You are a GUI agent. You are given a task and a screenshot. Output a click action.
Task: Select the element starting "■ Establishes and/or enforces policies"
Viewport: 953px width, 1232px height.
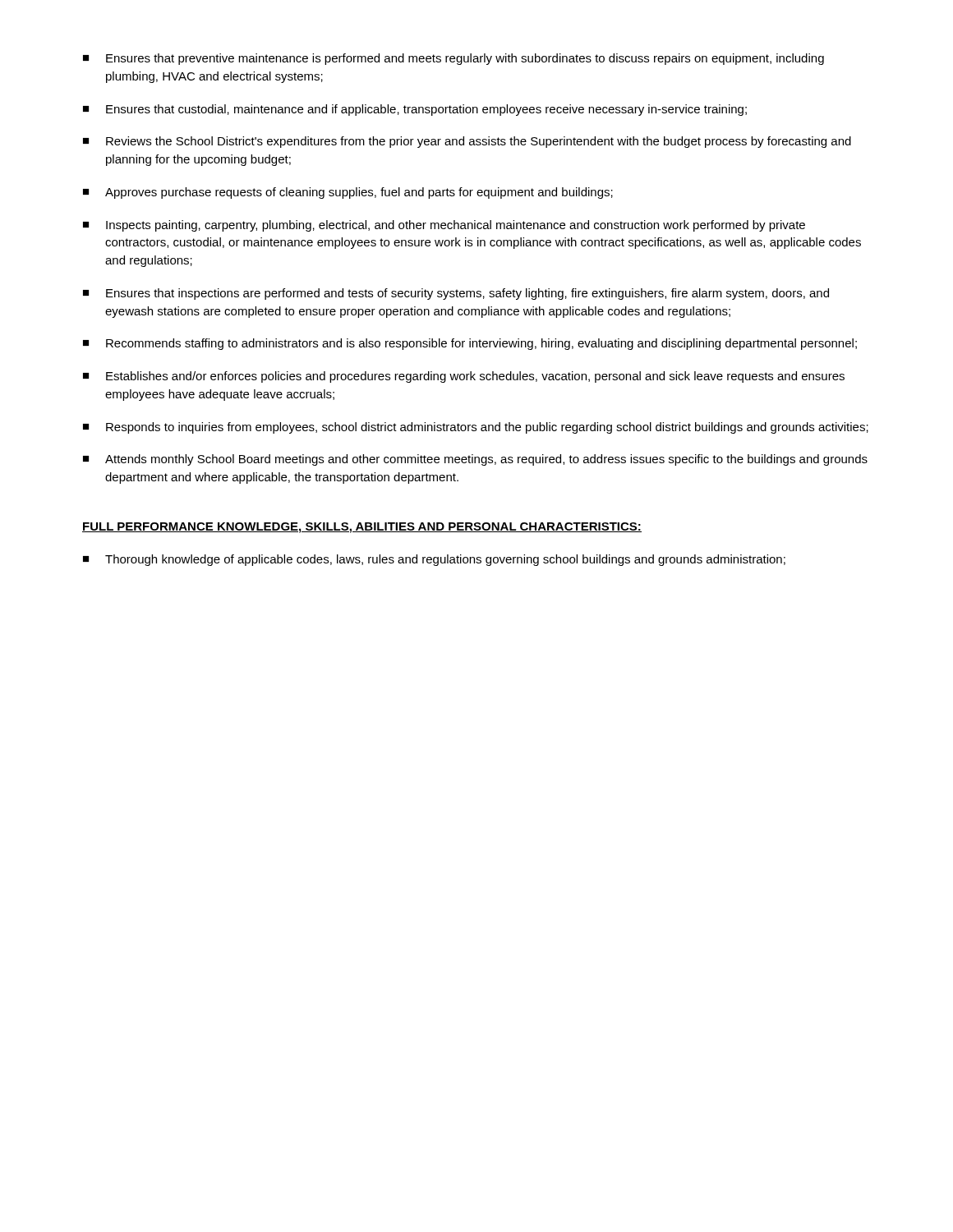(x=476, y=385)
